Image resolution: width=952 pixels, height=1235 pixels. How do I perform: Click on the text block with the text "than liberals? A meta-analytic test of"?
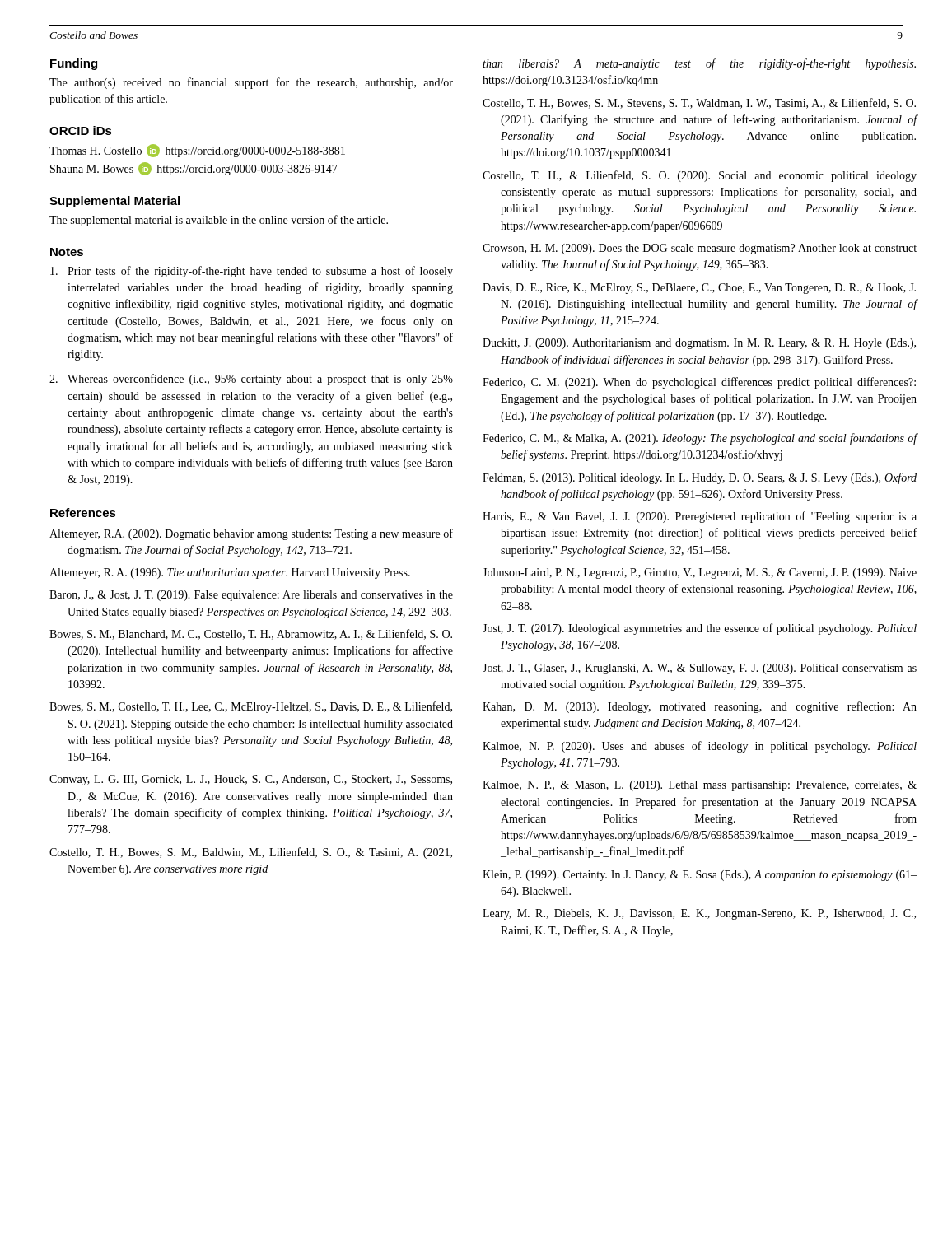[700, 72]
